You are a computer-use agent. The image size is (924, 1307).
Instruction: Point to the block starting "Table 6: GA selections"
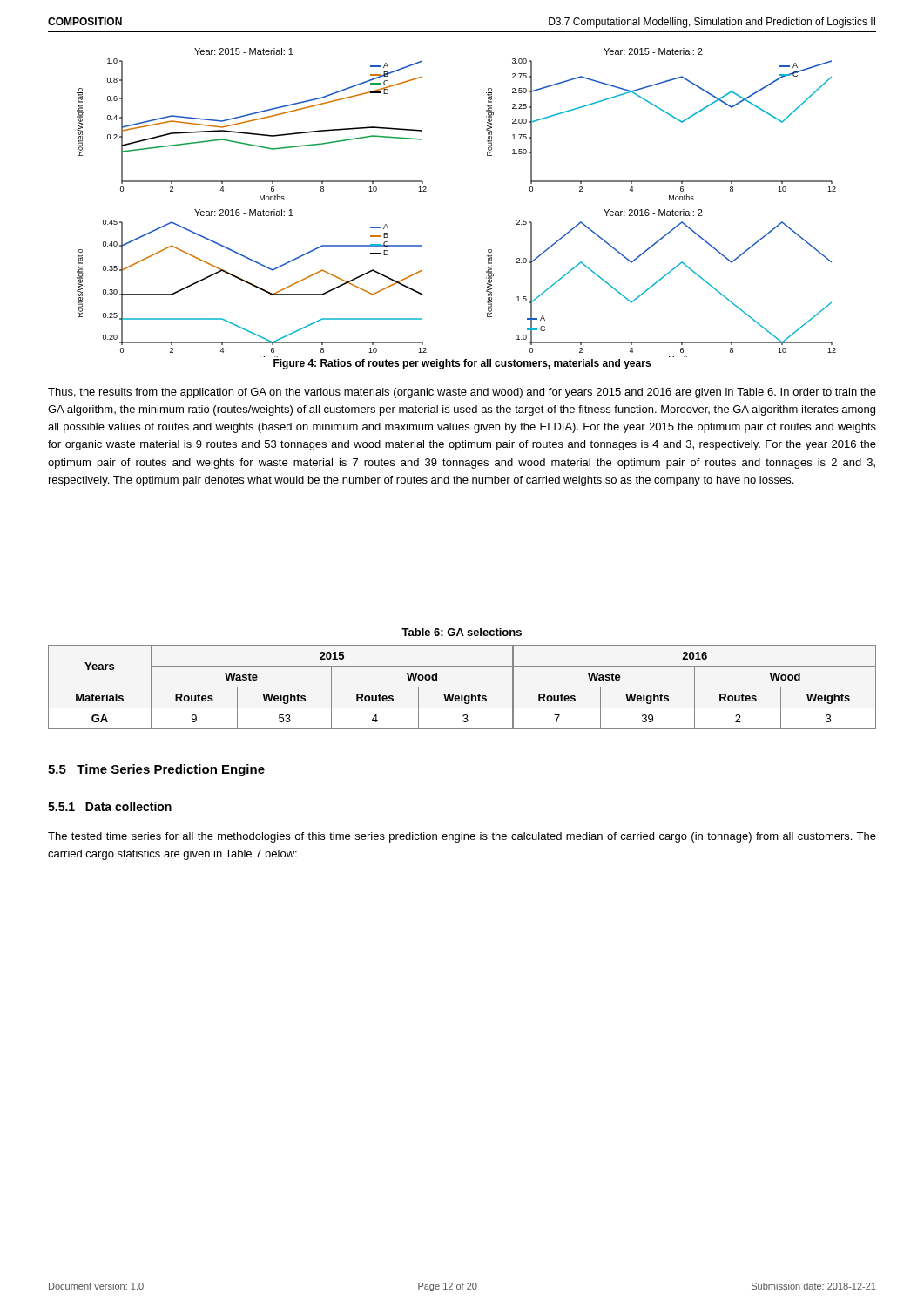click(462, 632)
